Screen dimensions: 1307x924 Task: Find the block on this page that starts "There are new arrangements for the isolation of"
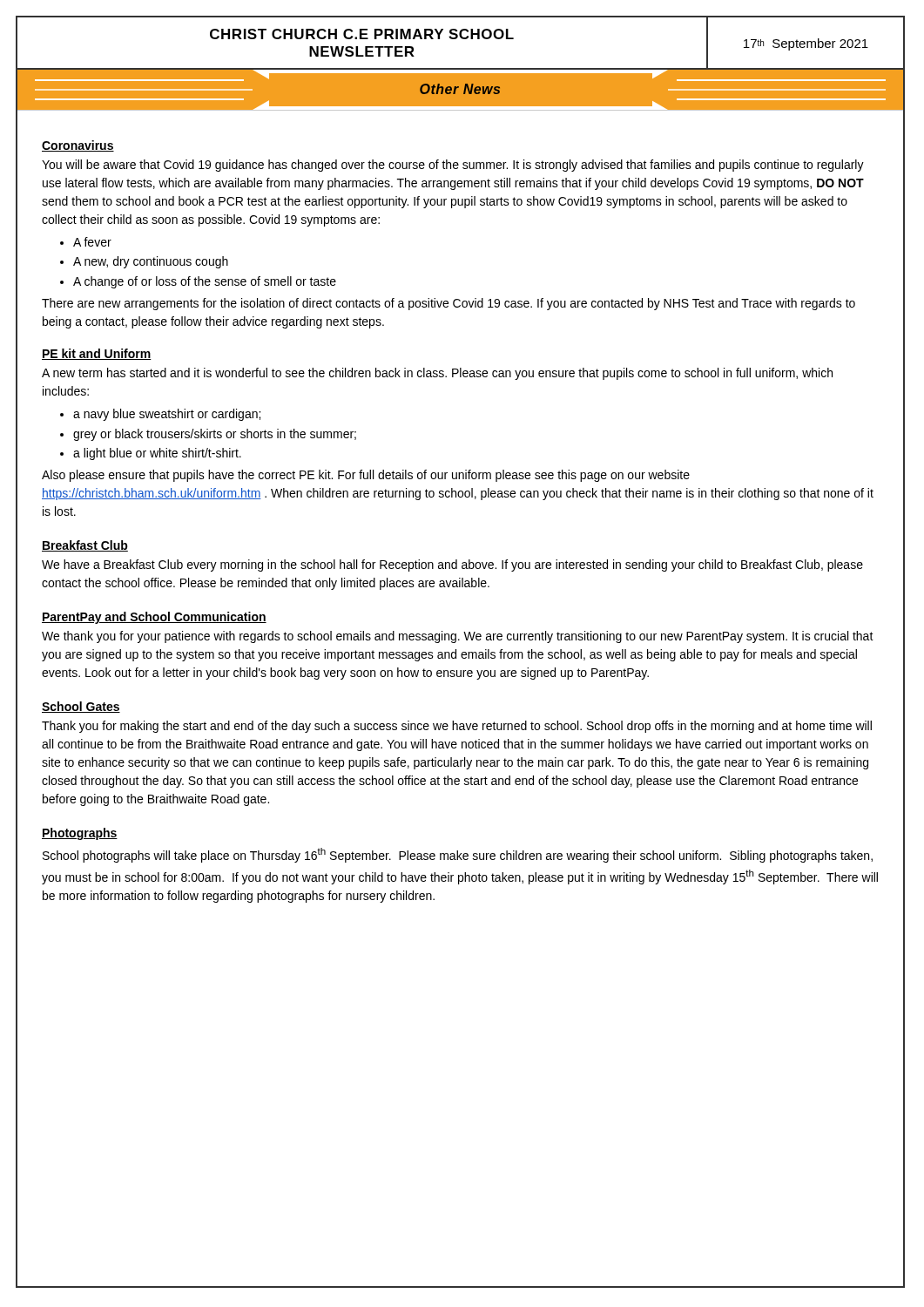click(449, 313)
